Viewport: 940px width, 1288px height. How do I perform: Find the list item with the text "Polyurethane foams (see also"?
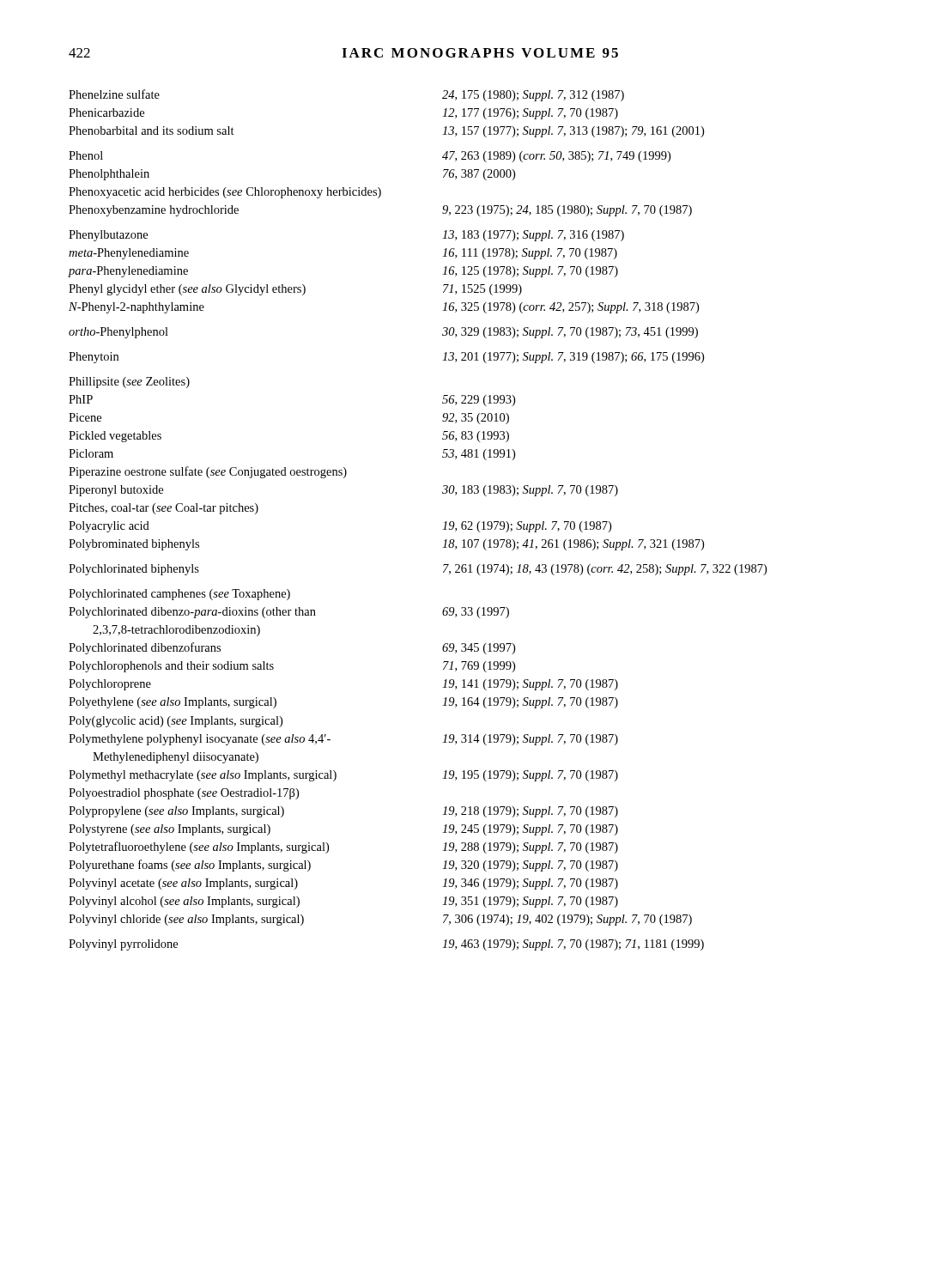[x=190, y=864]
